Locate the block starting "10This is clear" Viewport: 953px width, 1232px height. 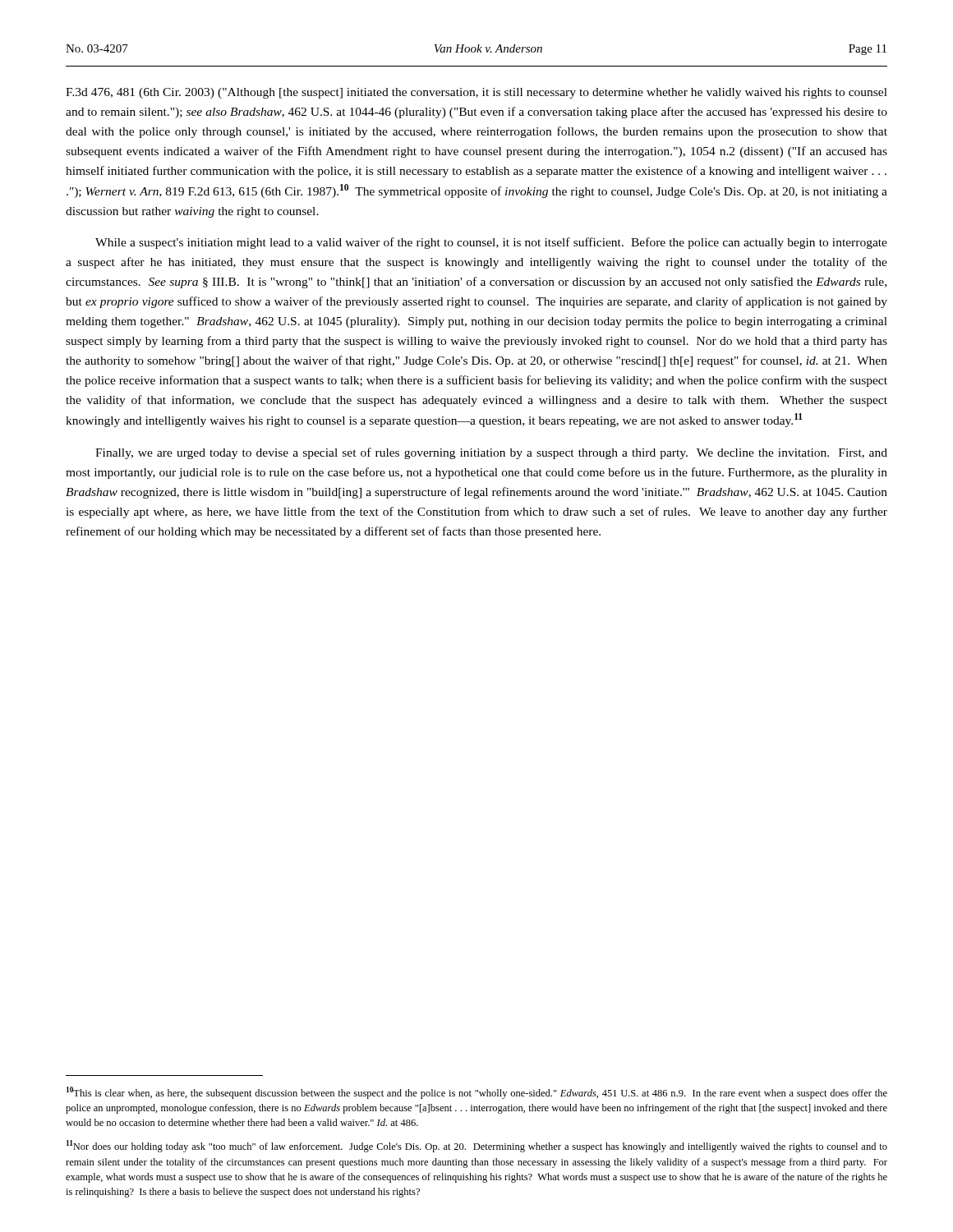click(476, 1107)
